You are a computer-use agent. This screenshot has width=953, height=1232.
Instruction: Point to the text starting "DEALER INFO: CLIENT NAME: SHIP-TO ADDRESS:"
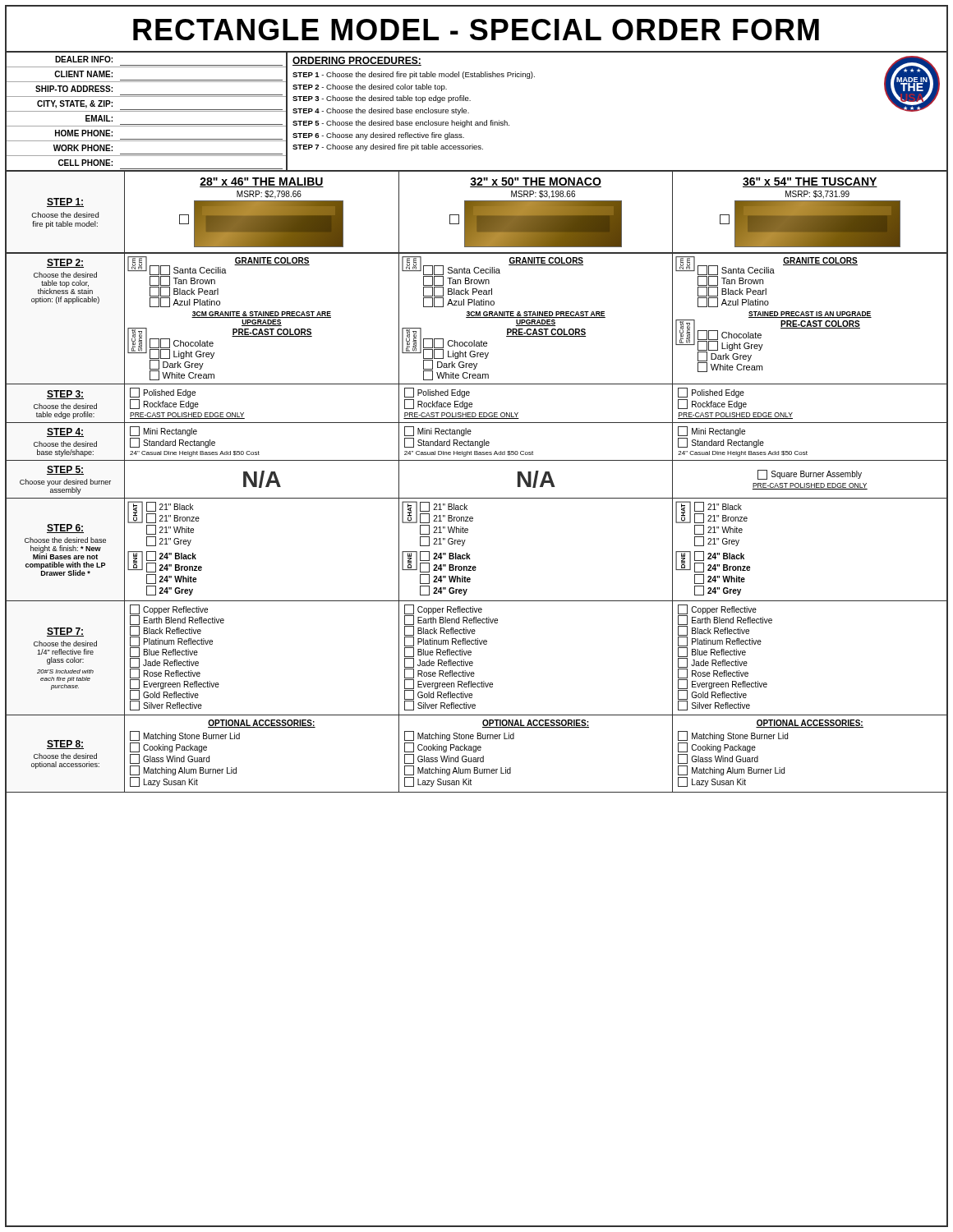click(x=476, y=111)
